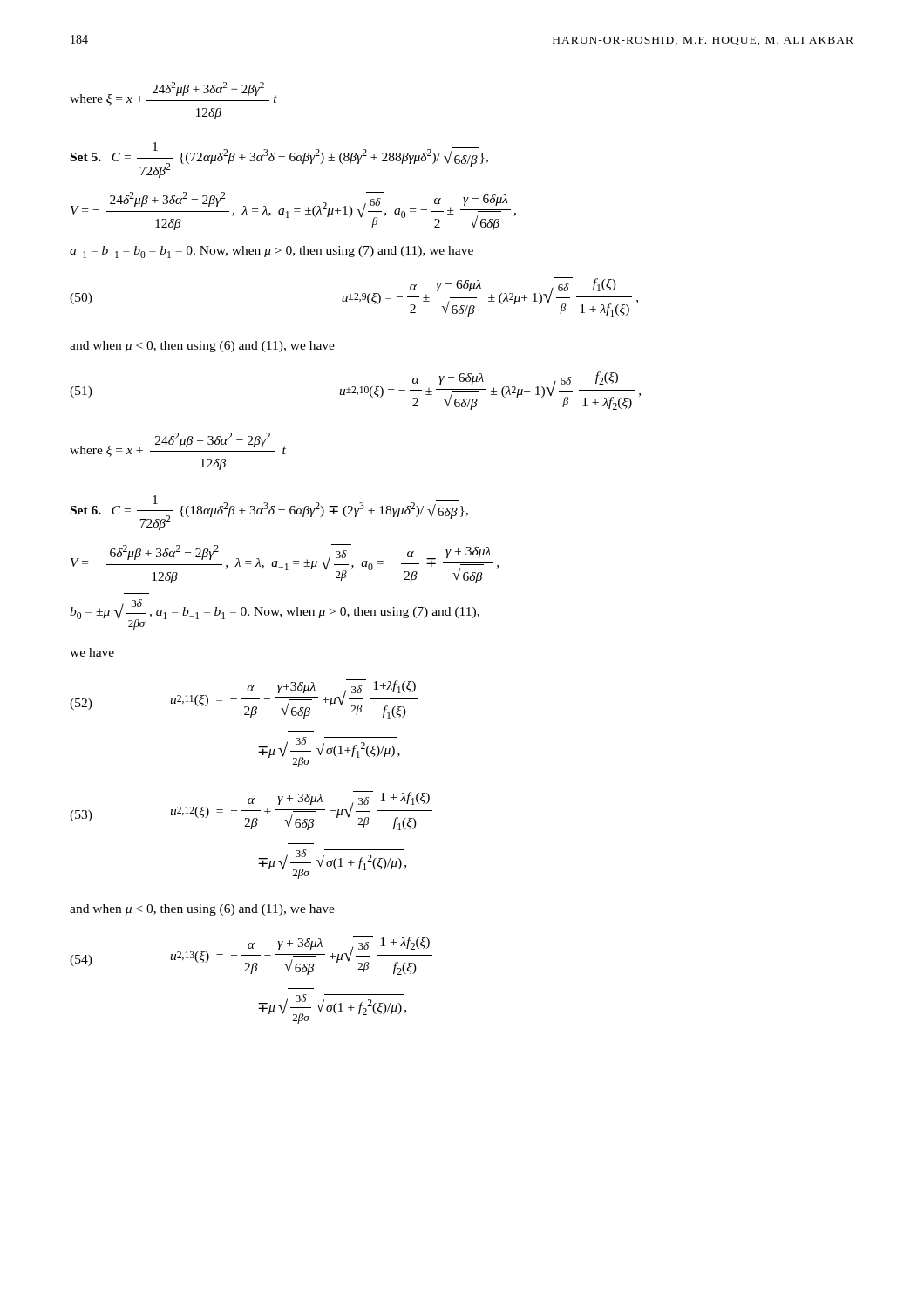Find the block on this page that starts "V = − 24δ2μβ + 3δα2 − 2βγ2"

(293, 211)
